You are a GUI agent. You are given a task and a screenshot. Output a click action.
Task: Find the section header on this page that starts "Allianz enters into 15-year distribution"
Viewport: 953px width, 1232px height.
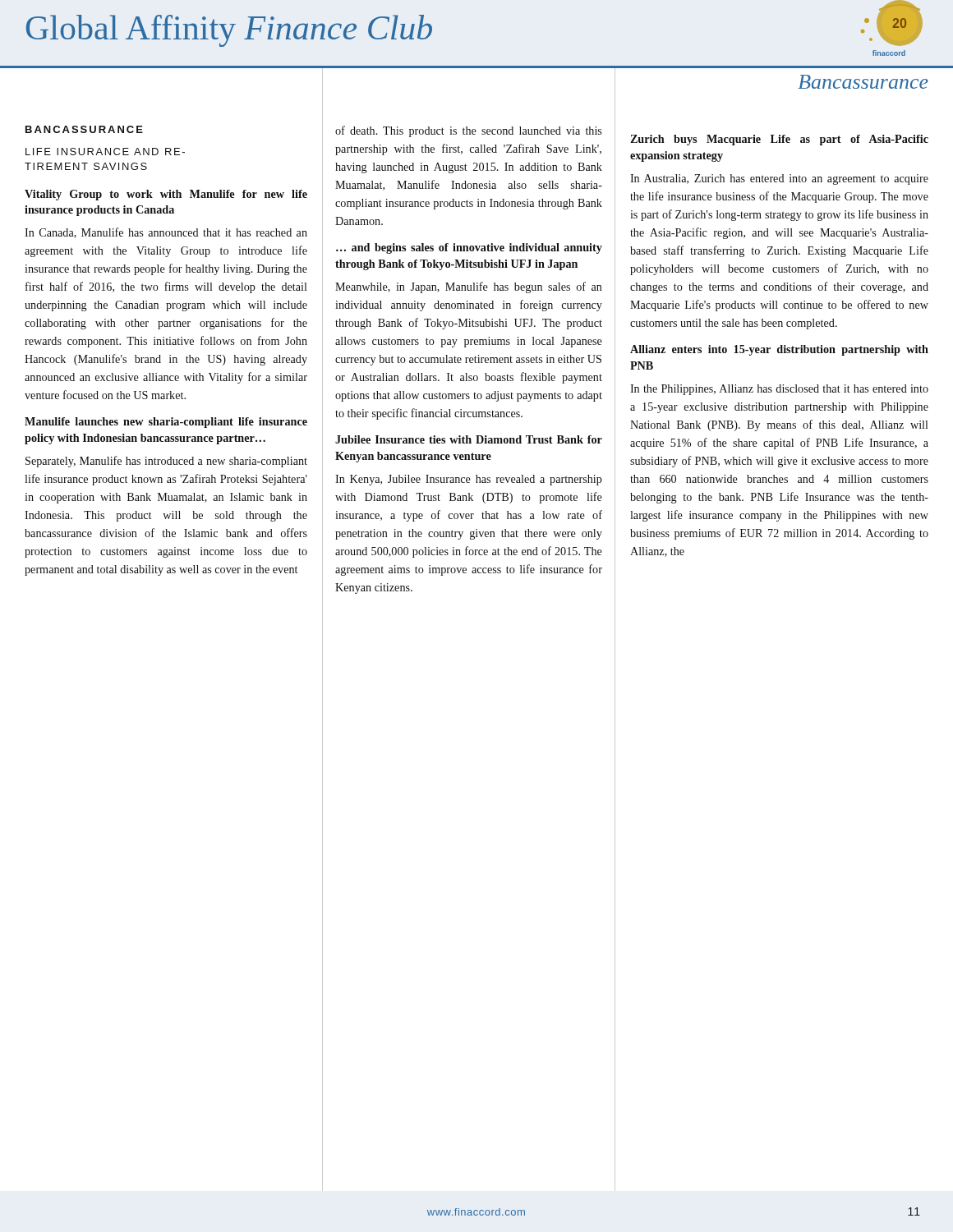(x=779, y=357)
